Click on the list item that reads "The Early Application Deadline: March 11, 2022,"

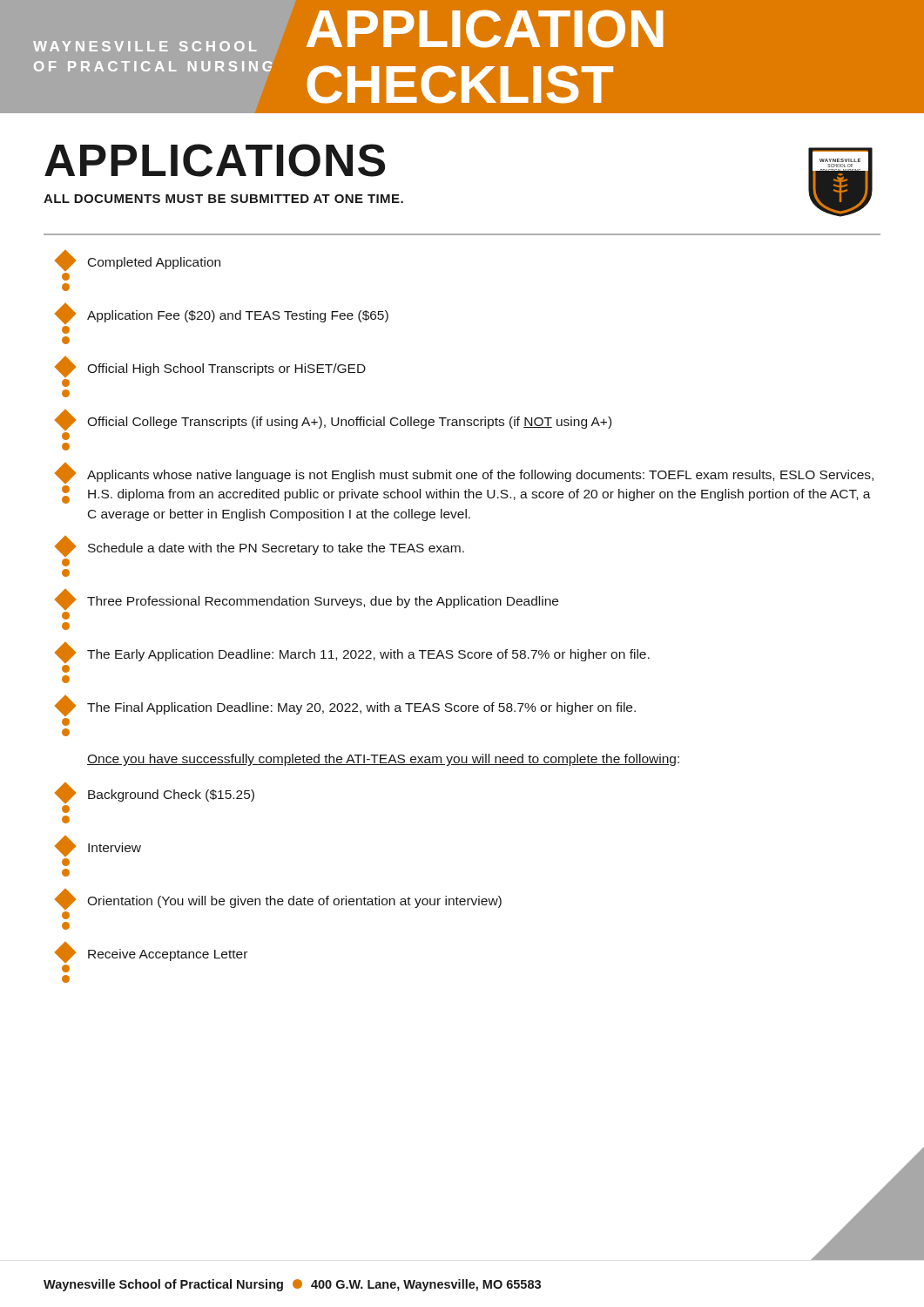[462, 663]
